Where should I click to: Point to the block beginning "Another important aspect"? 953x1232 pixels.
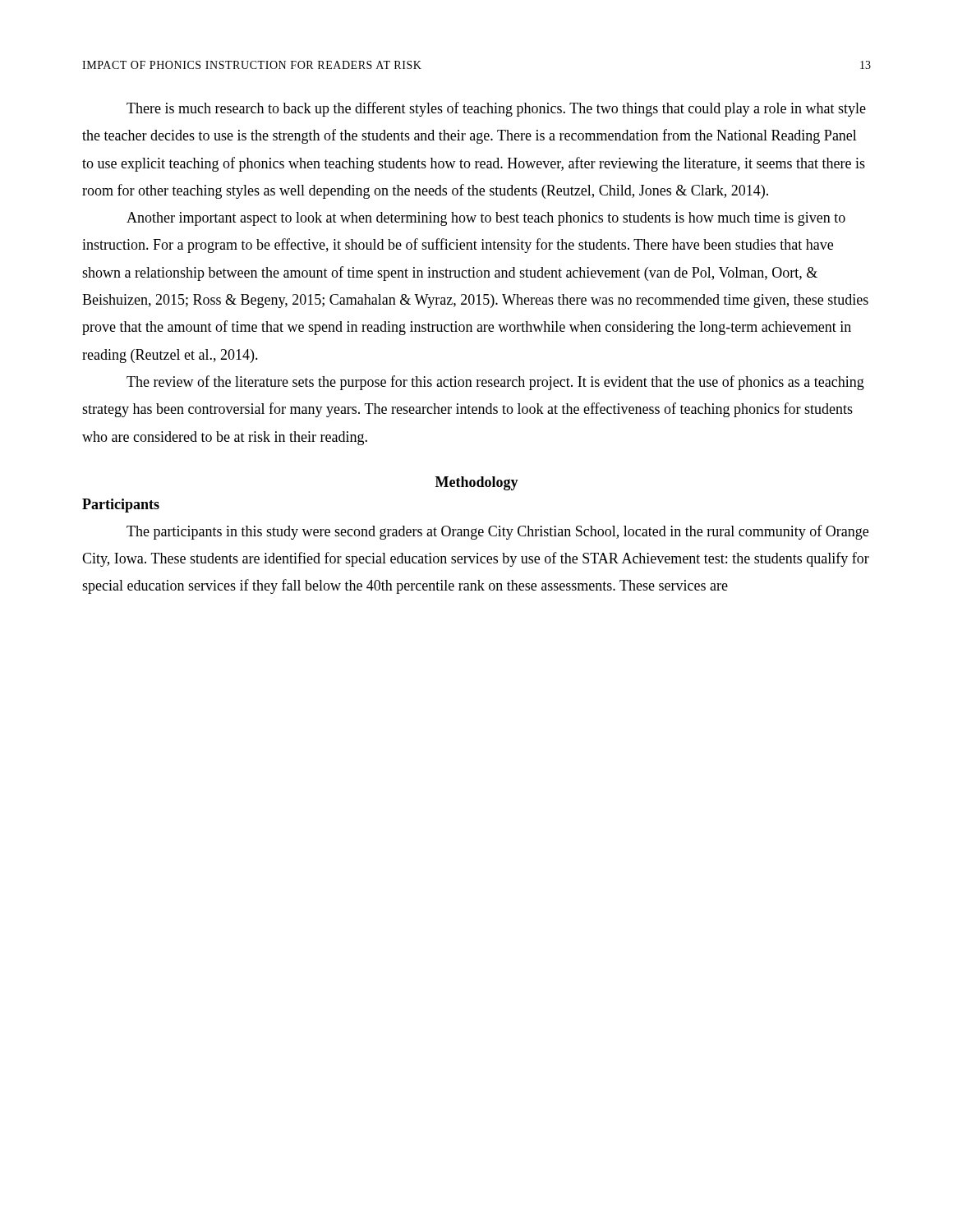(476, 287)
